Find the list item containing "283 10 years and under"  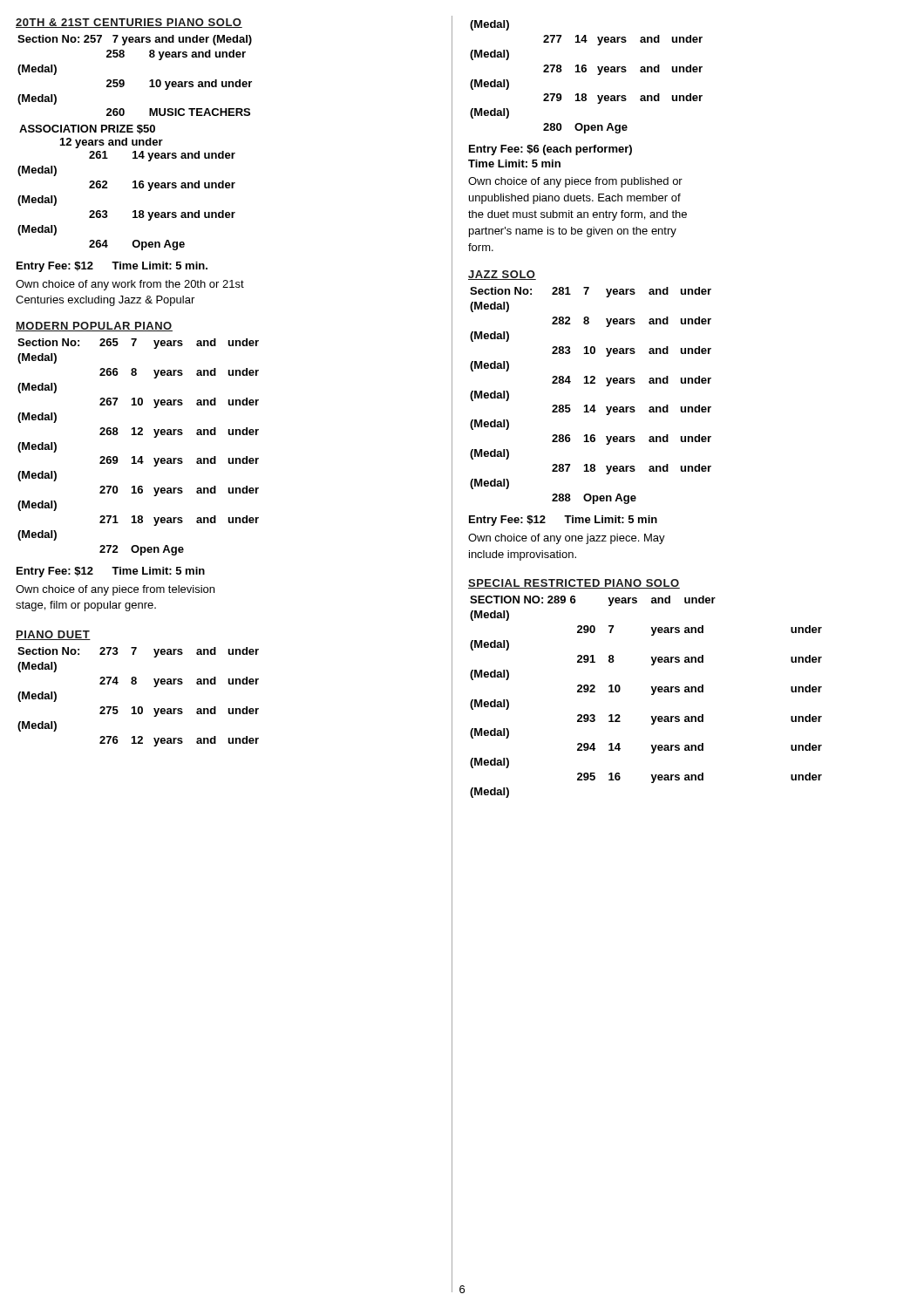pyautogui.click(x=682, y=351)
